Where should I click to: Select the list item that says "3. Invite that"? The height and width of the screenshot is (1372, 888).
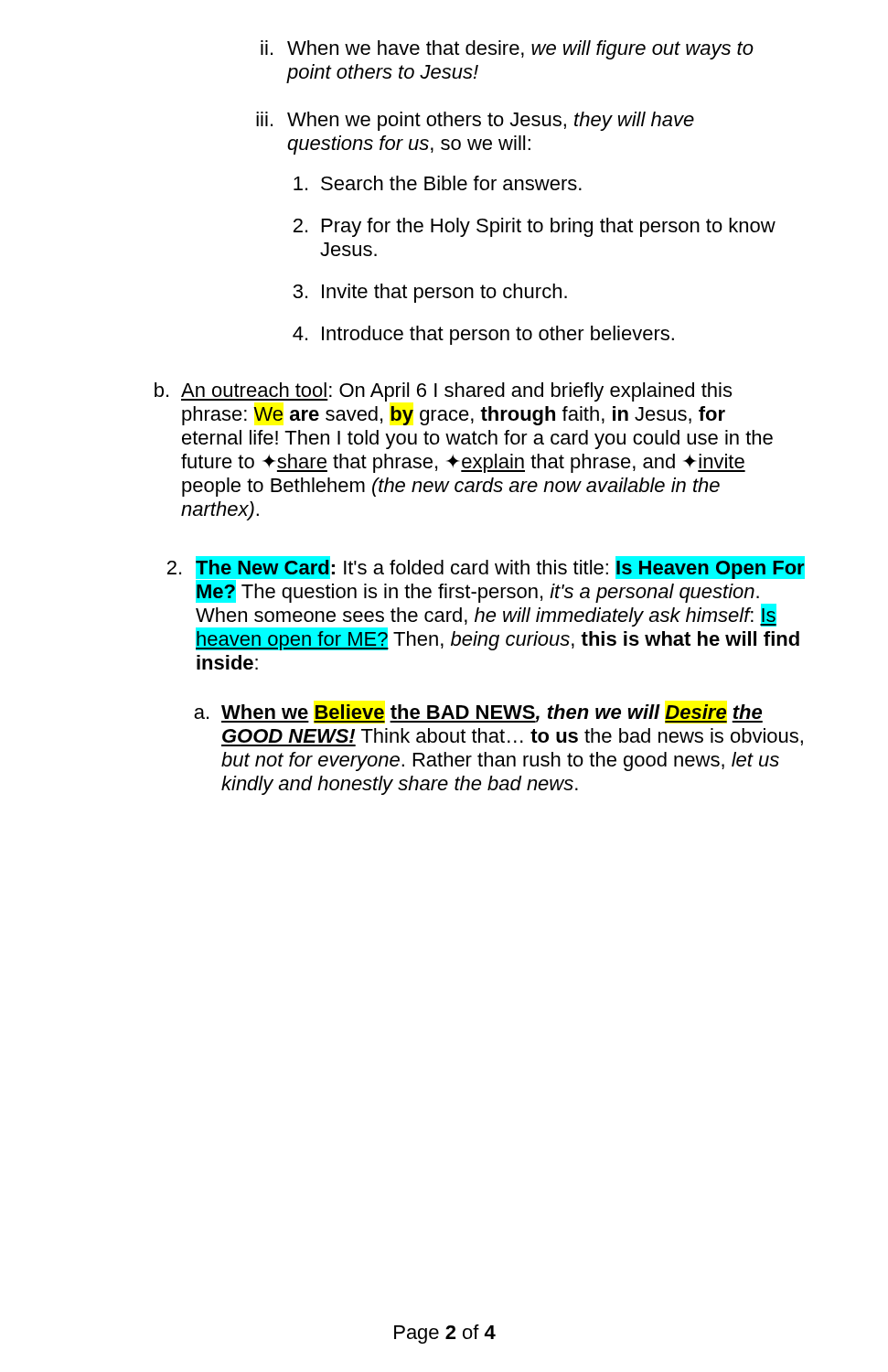point(526,292)
